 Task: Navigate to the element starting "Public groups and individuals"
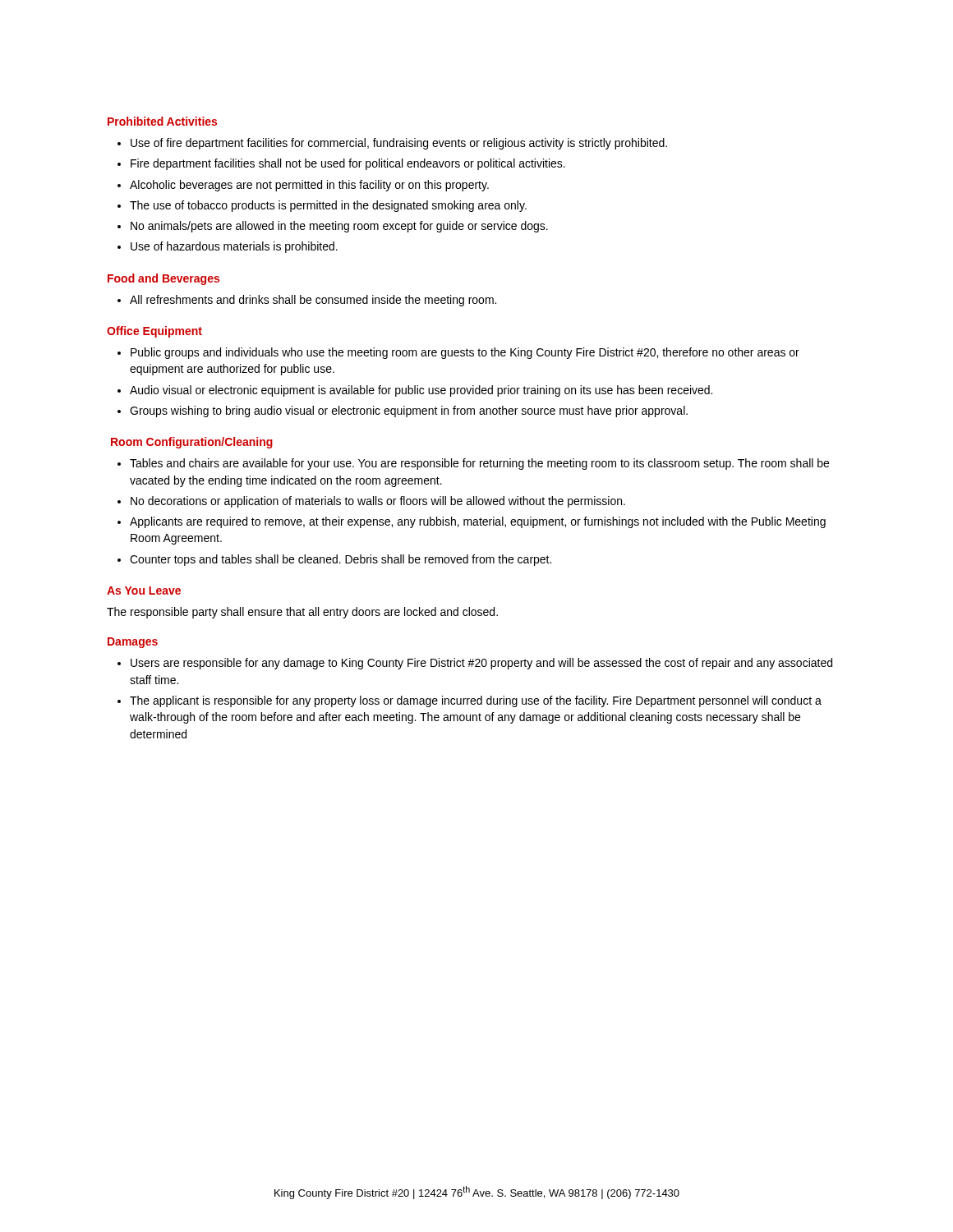click(464, 361)
